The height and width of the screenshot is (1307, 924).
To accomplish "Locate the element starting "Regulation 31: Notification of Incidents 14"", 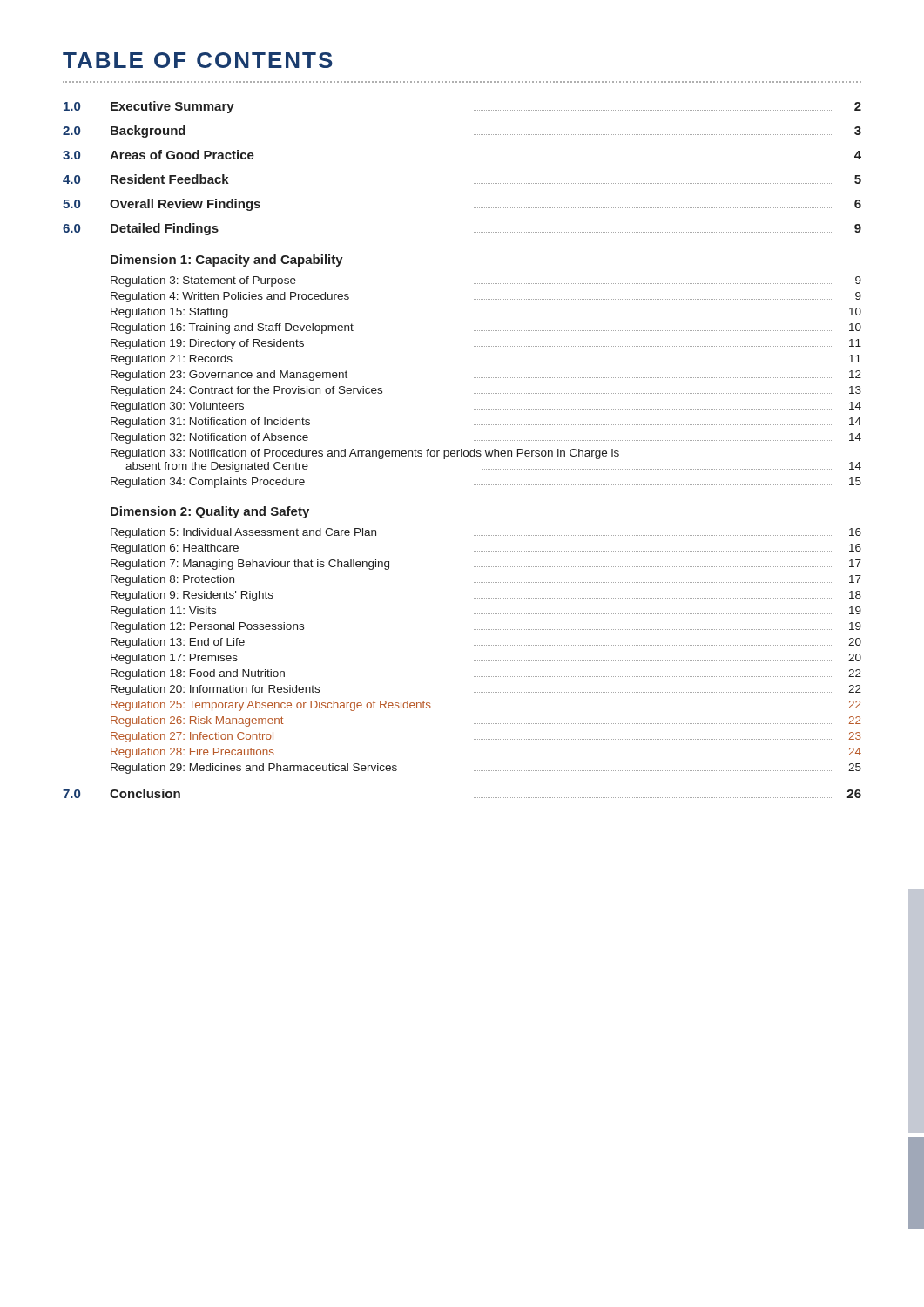I will tap(486, 421).
